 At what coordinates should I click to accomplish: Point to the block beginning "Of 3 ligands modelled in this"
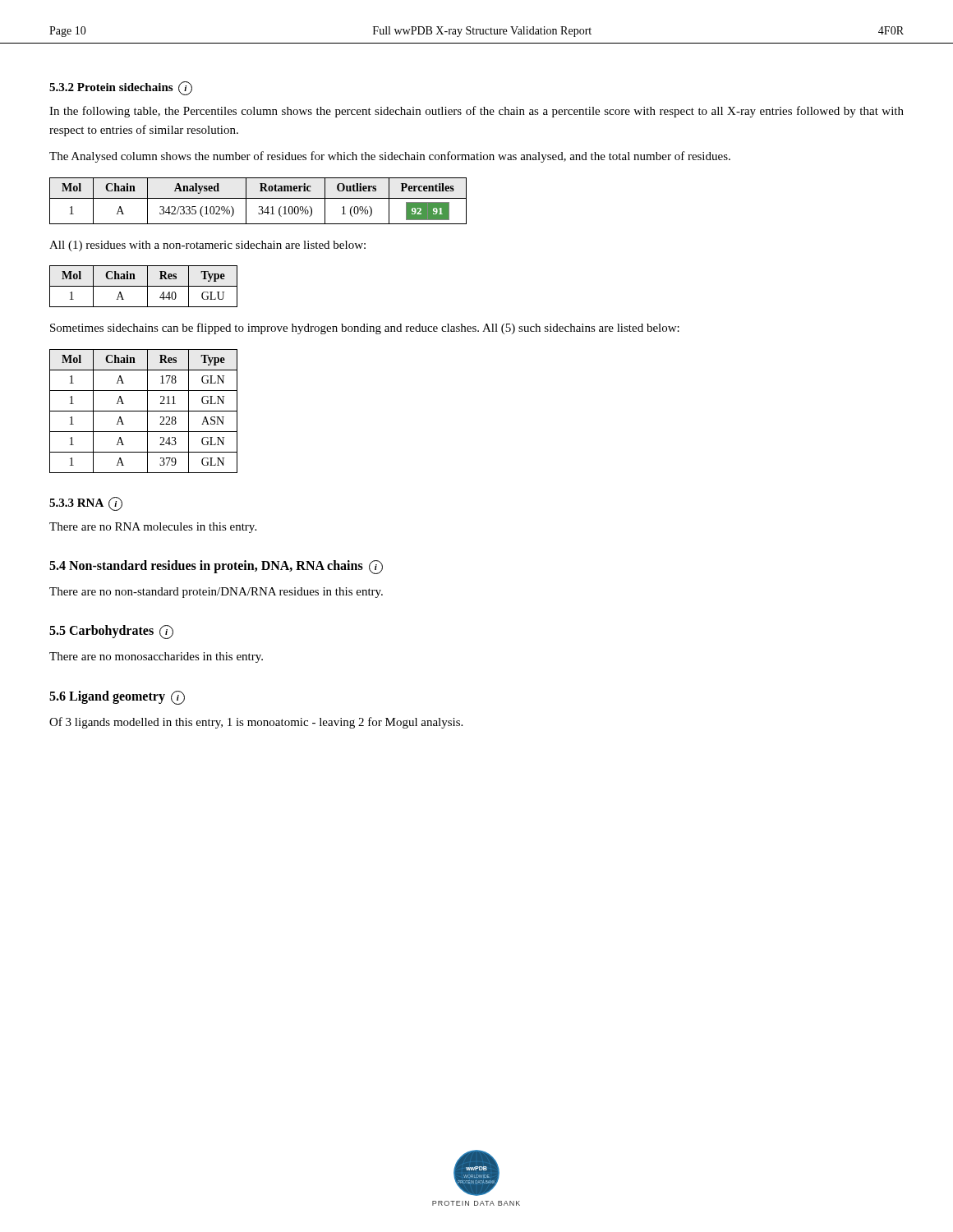256,723
